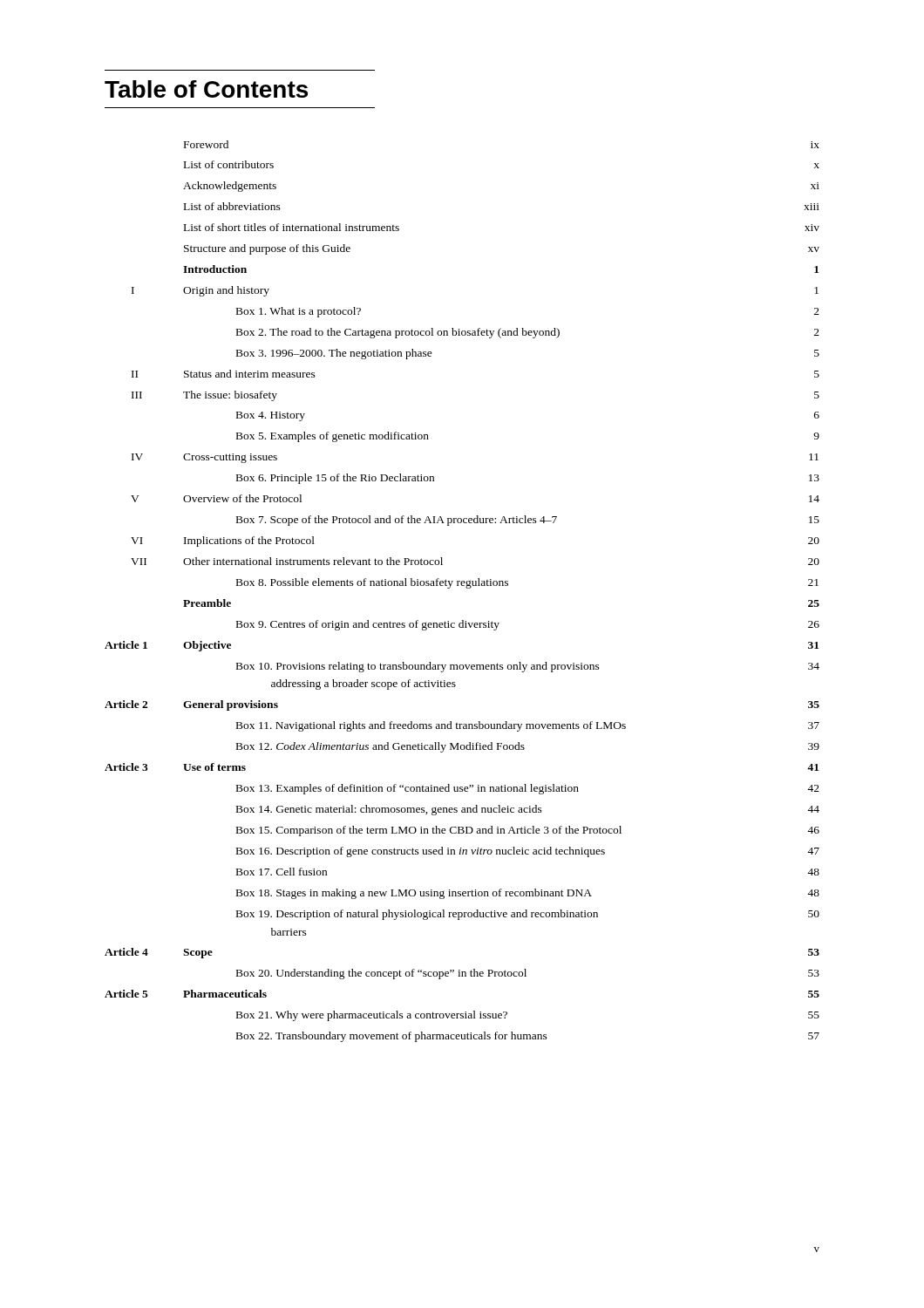Locate the table with the text "Box 14. Genetic material: chromosomes,"
This screenshot has height=1308, width=924.
(462, 591)
